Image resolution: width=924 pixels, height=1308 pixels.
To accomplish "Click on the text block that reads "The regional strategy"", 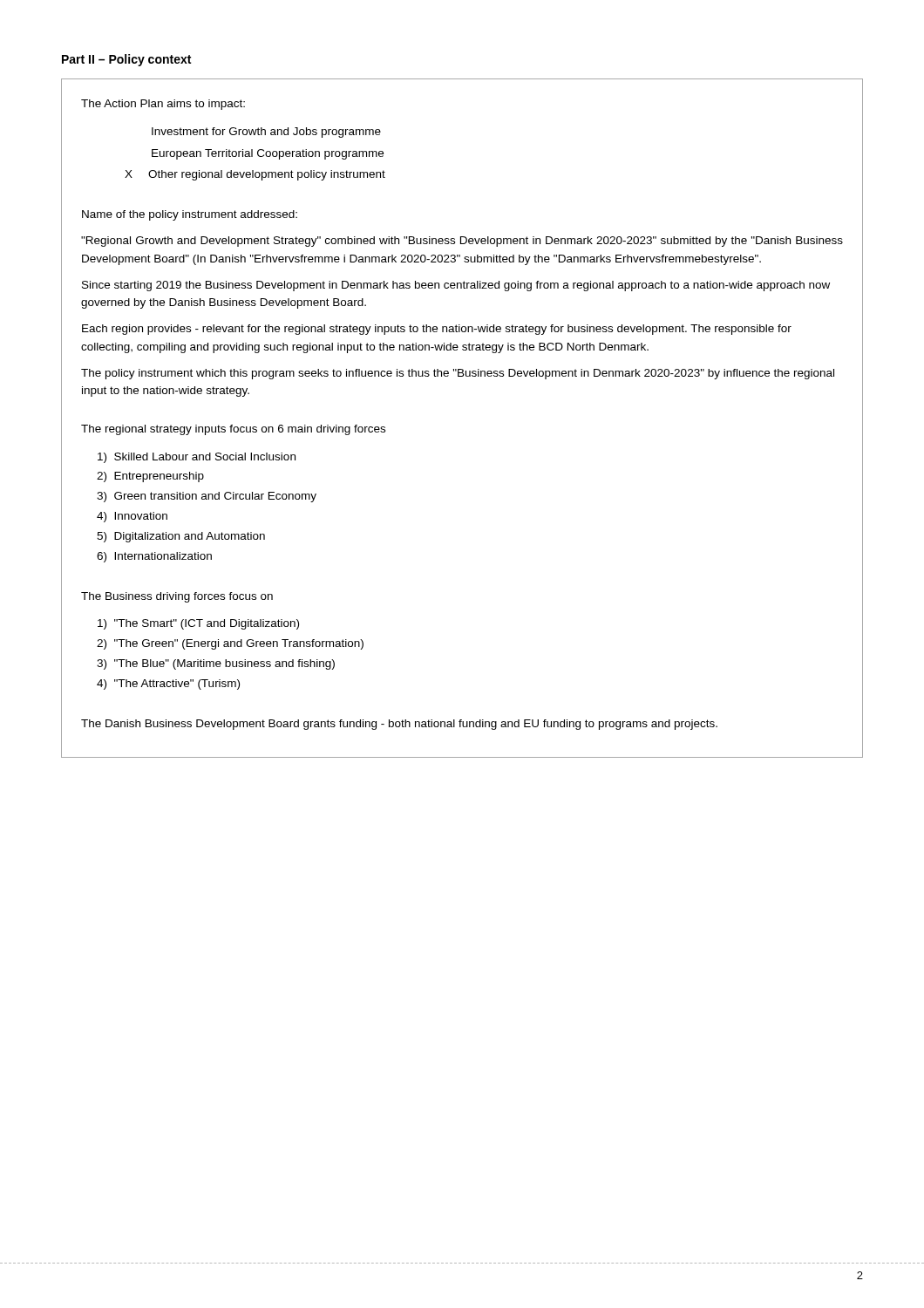I will click(x=233, y=429).
